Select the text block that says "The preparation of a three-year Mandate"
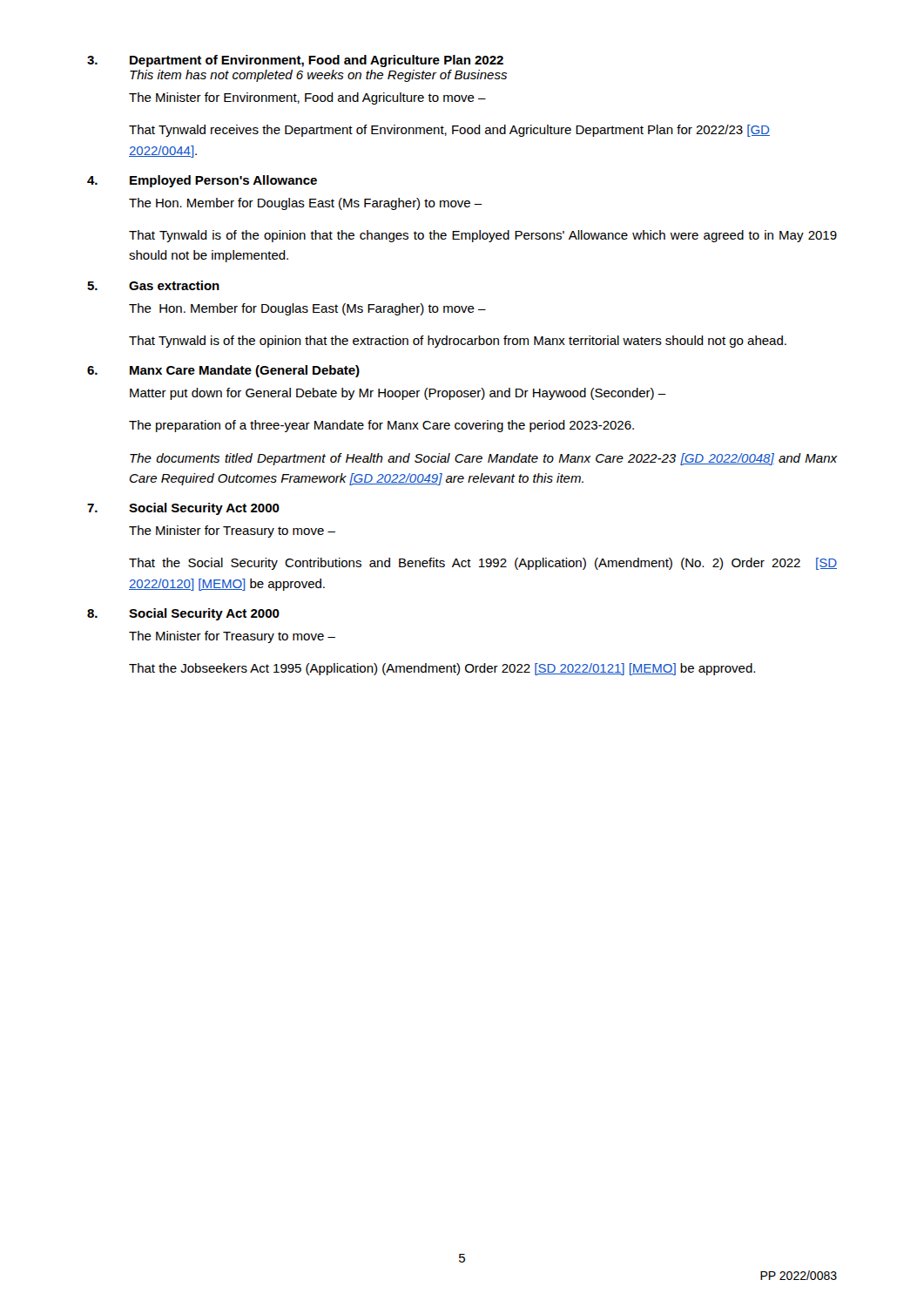 click(x=382, y=425)
